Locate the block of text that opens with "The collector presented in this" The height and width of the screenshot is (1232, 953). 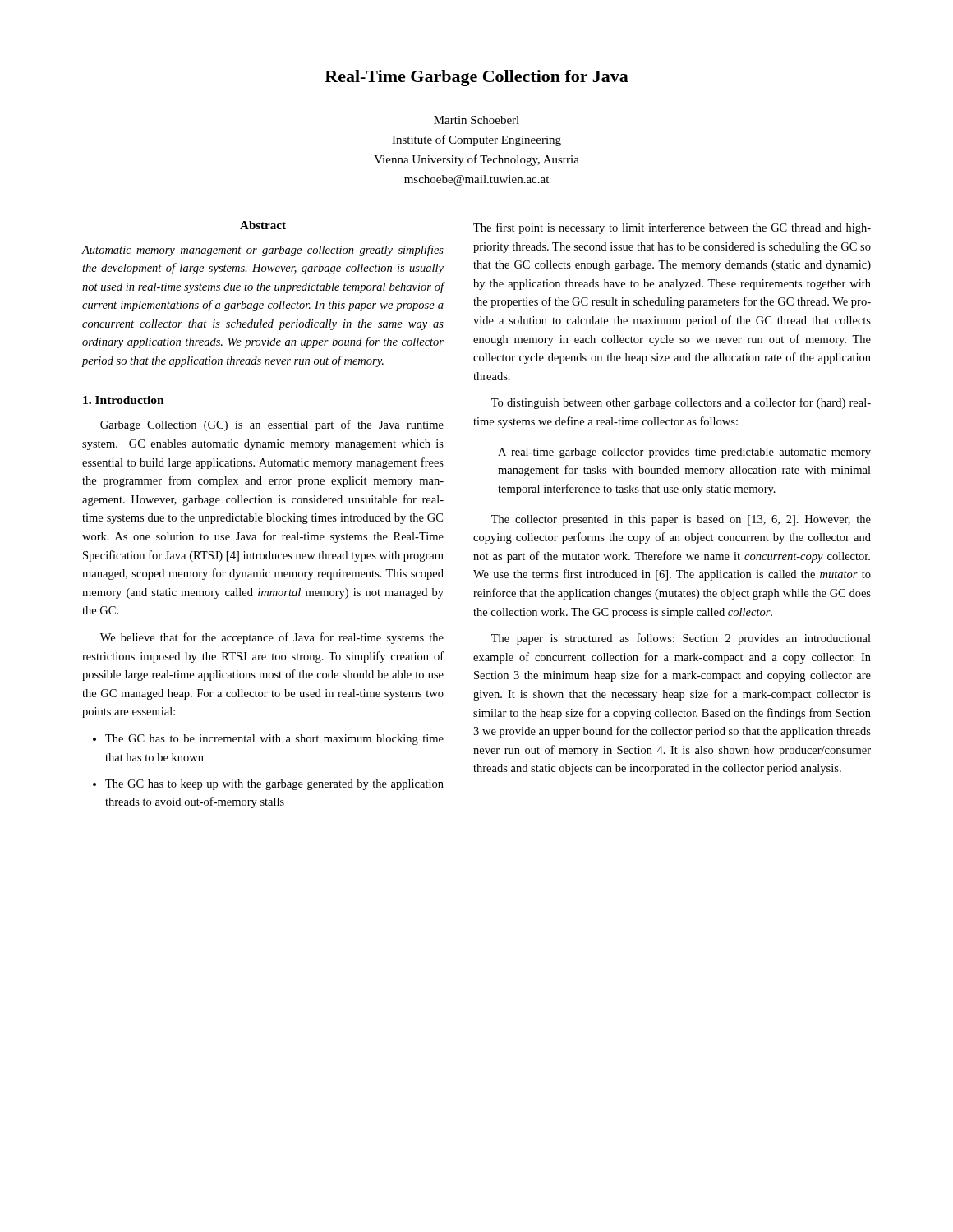[672, 565]
